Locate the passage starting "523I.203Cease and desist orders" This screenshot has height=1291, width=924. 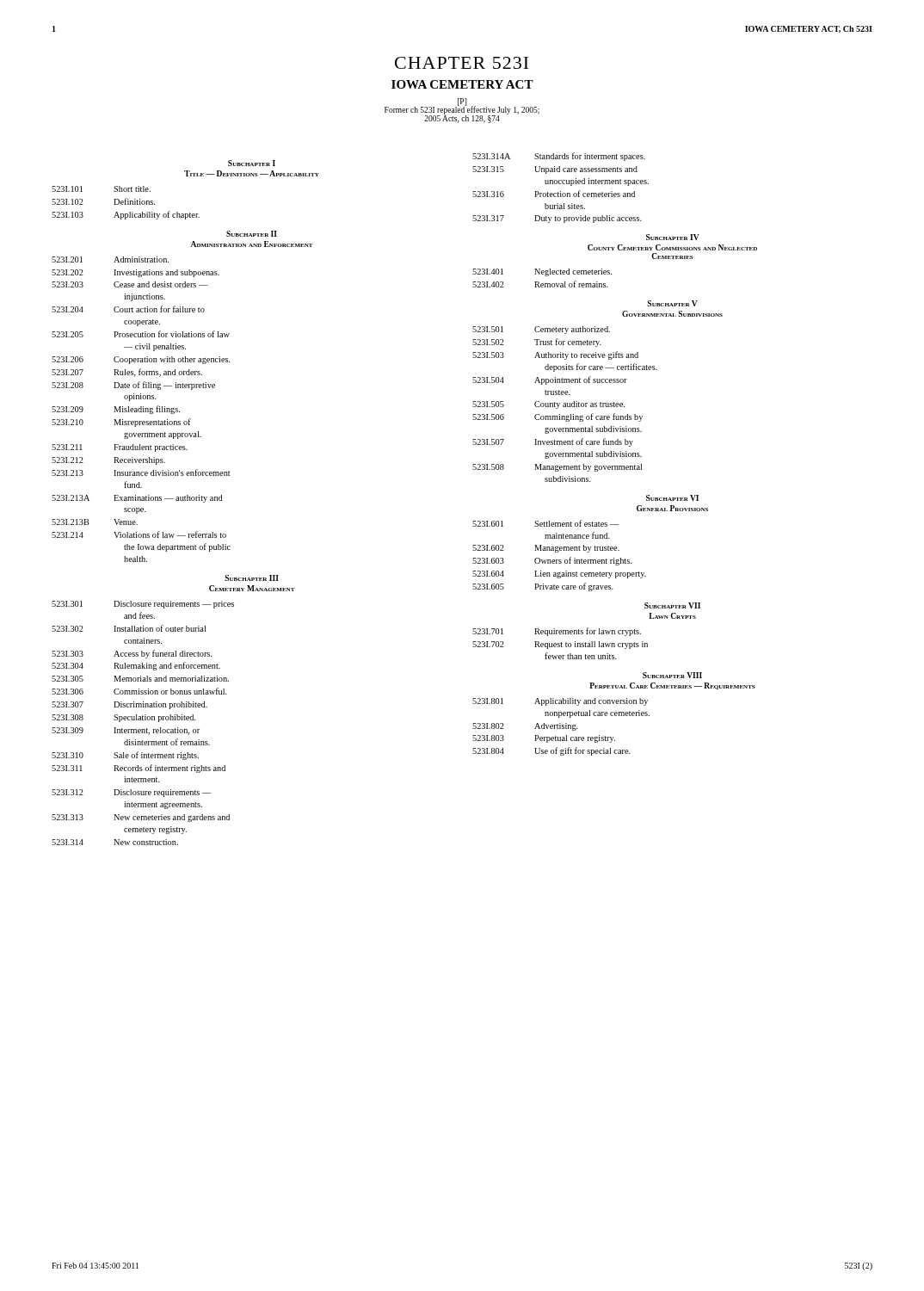coord(130,284)
